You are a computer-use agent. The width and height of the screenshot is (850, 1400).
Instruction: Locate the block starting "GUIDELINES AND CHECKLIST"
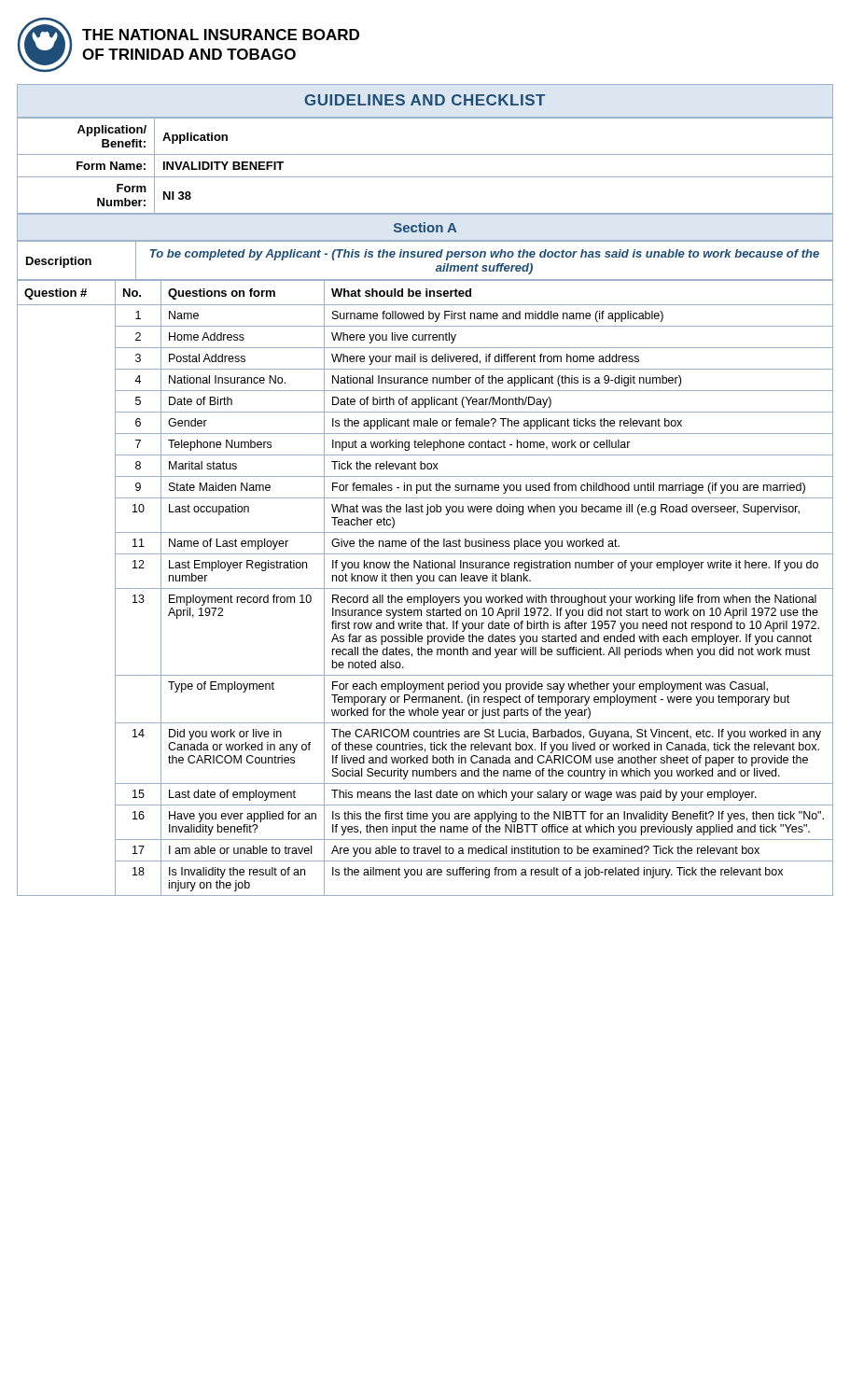[425, 100]
